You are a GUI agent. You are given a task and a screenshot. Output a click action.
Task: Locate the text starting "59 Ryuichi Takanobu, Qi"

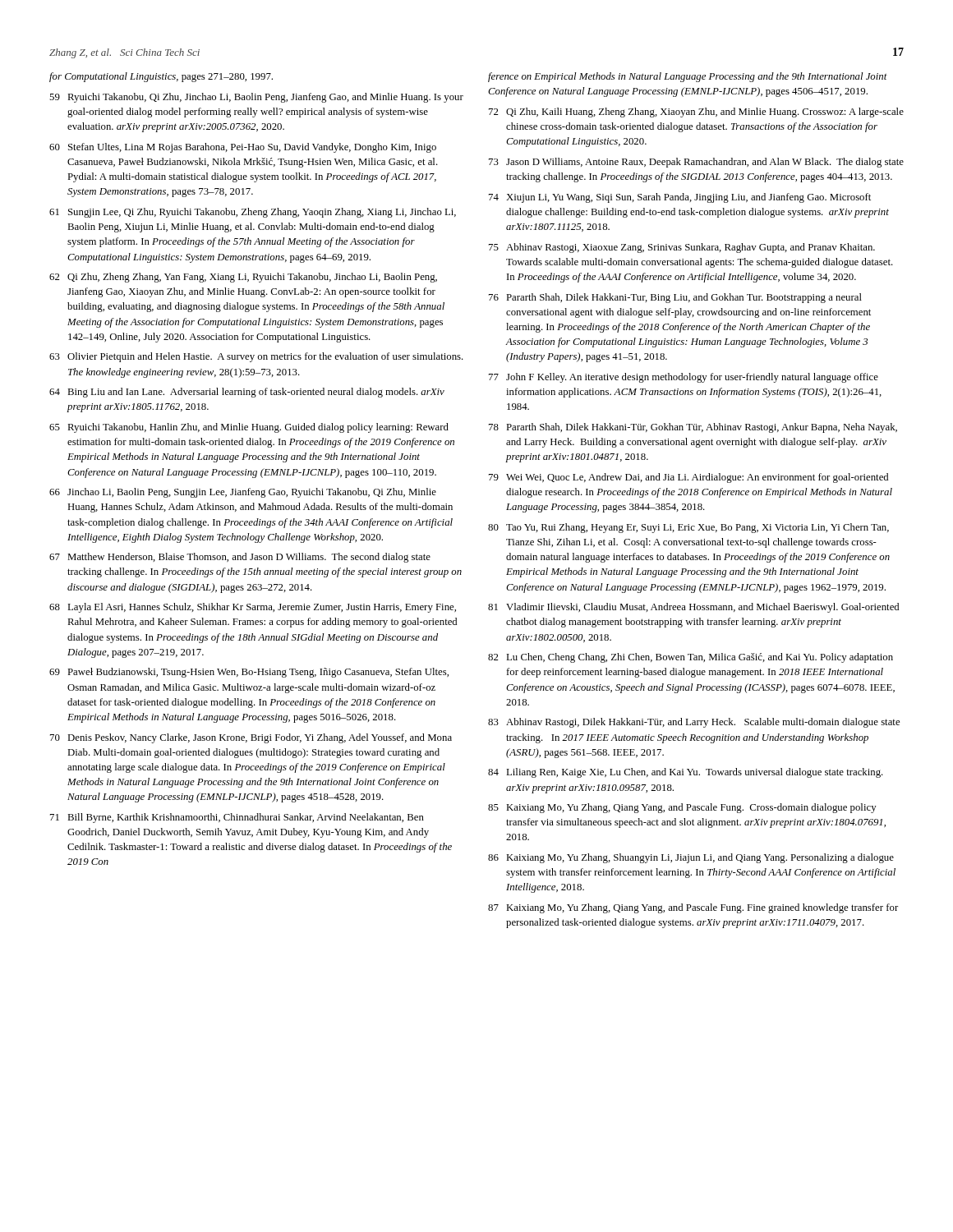[257, 112]
